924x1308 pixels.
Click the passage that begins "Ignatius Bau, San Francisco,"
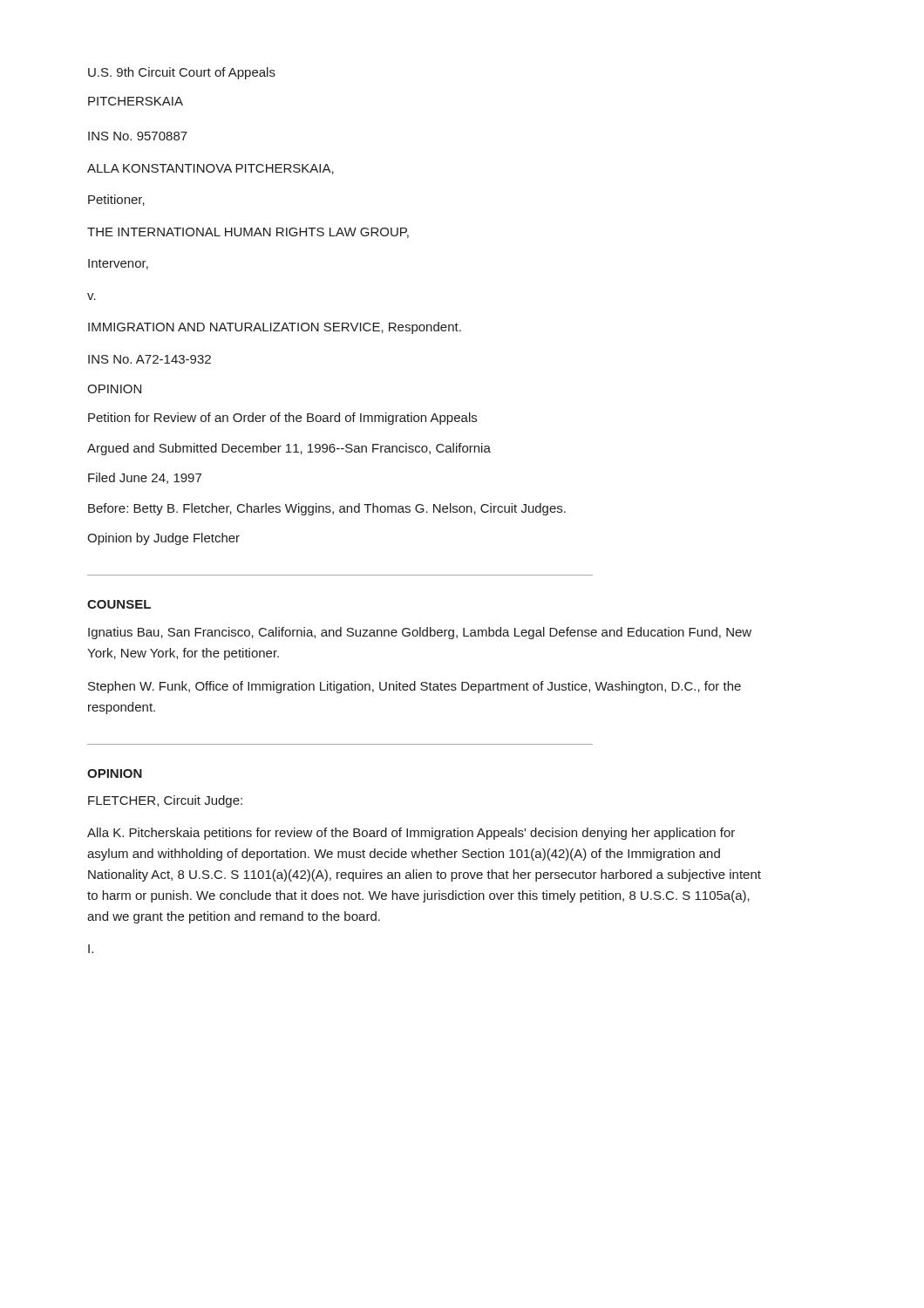(x=419, y=642)
